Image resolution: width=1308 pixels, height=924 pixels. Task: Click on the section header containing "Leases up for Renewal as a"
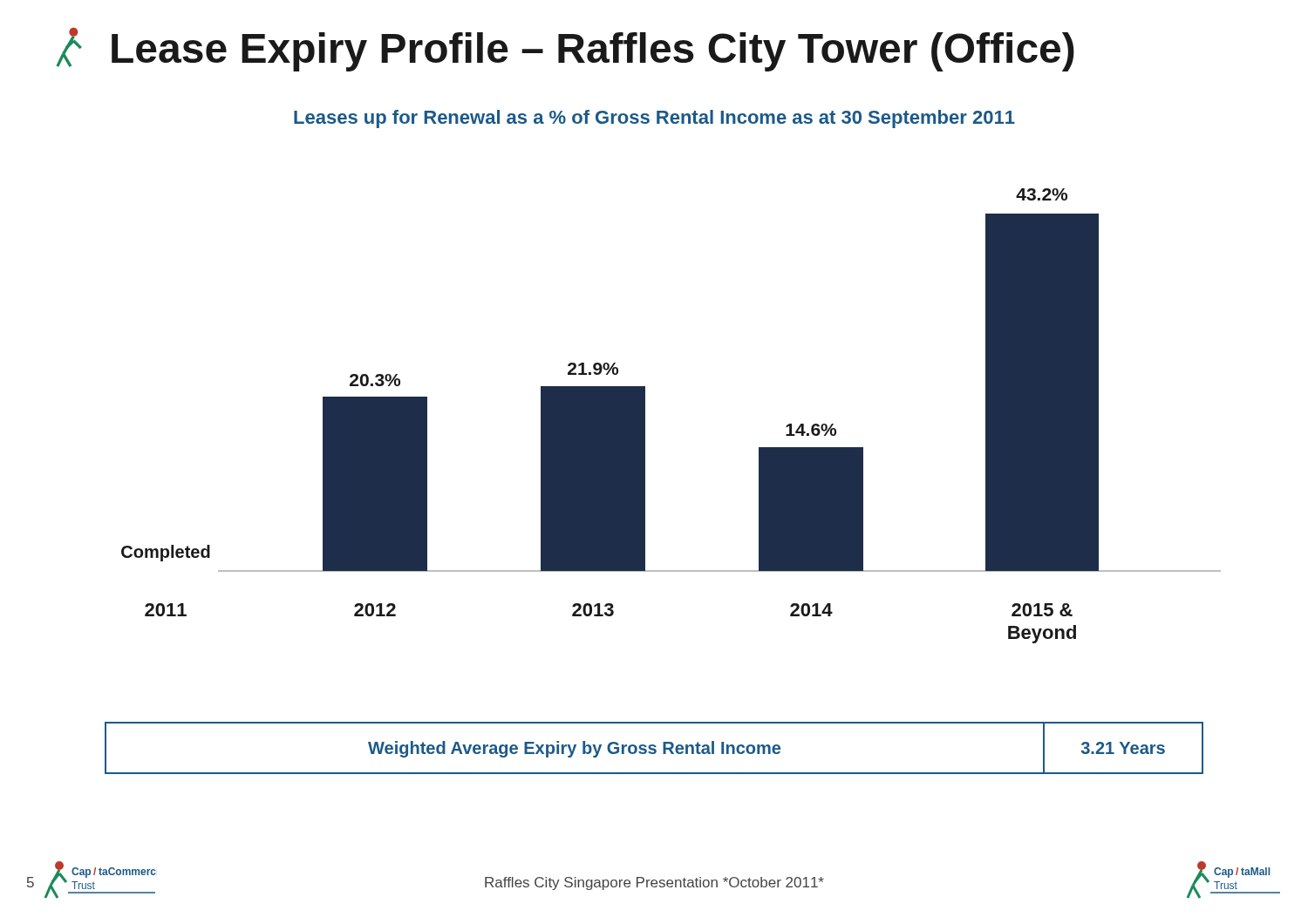(654, 117)
